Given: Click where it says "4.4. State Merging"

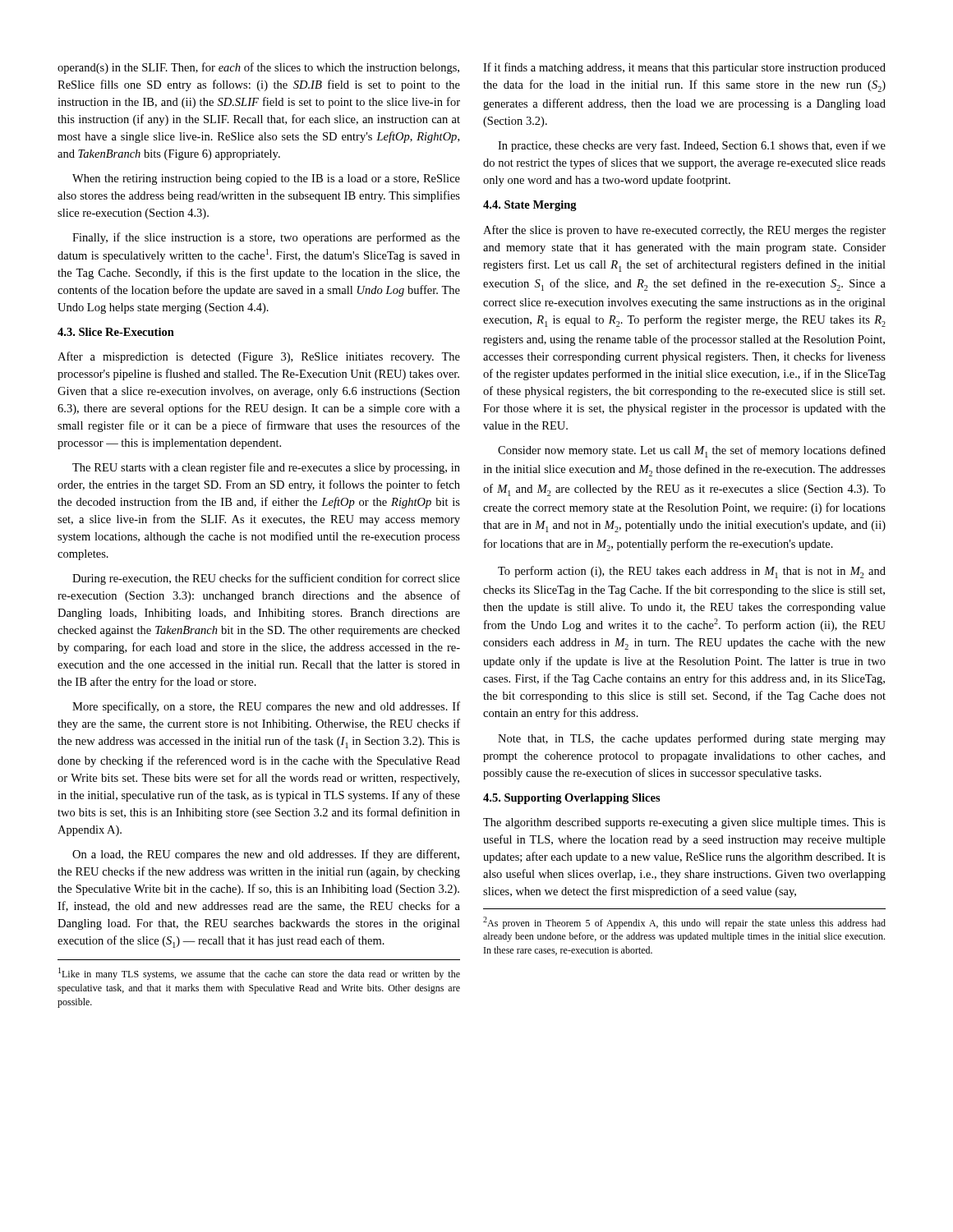Looking at the screenshot, I should [530, 206].
